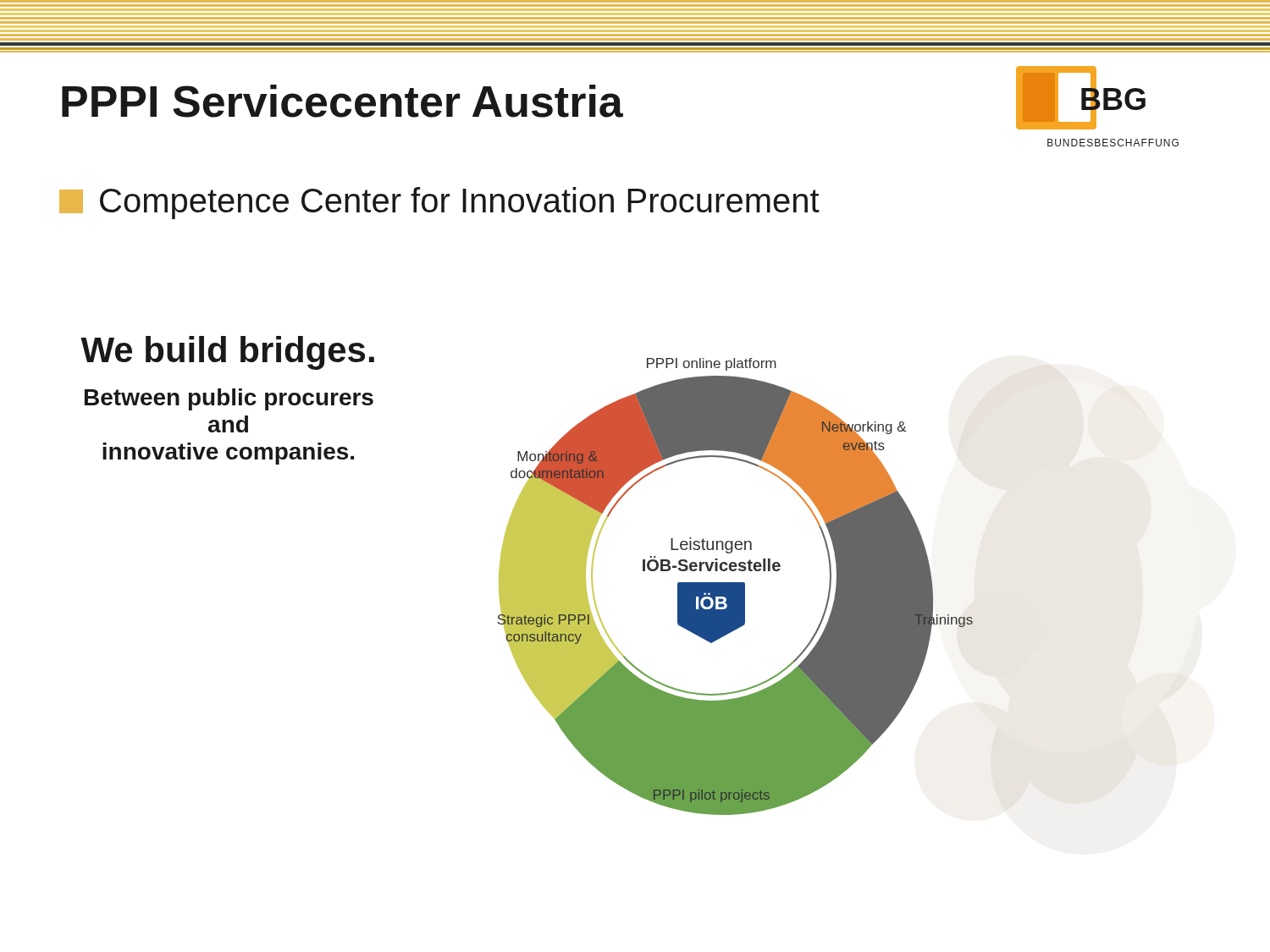The height and width of the screenshot is (952, 1270).
Task: Find the logo
Action: click(1113, 114)
